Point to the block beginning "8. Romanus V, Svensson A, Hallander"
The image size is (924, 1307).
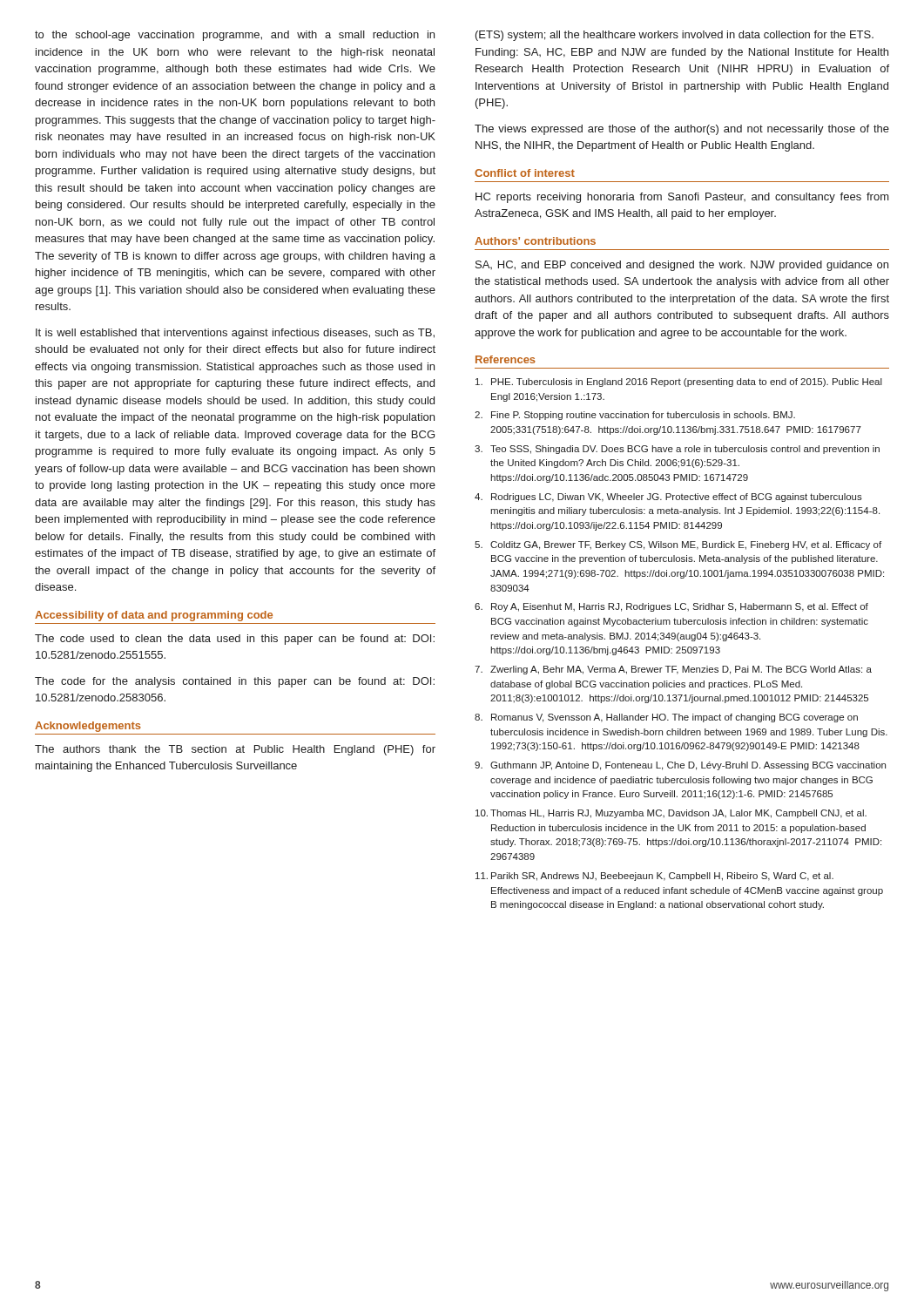682,732
